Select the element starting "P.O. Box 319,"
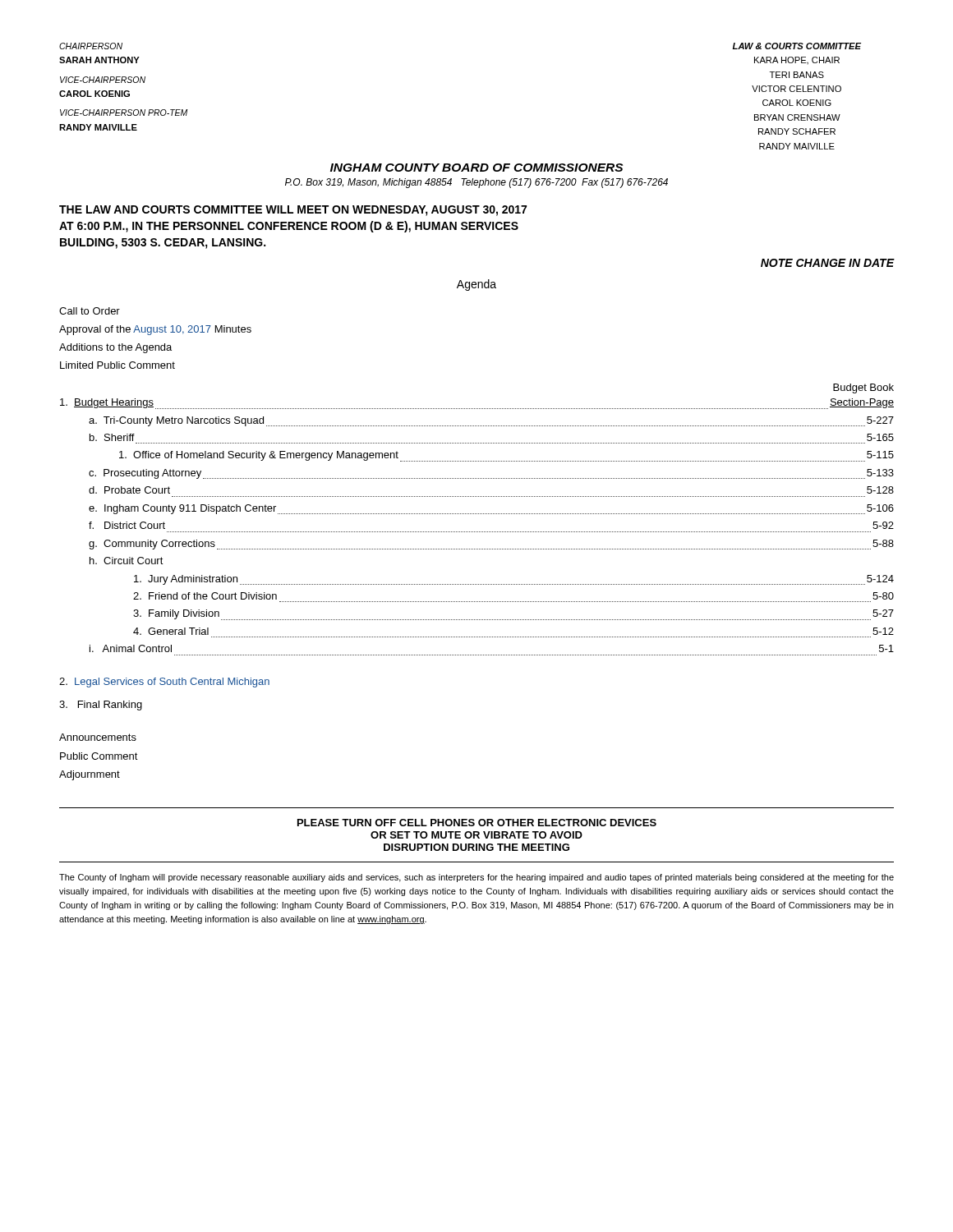953x1232 pixels. click(x=476, y=182)
